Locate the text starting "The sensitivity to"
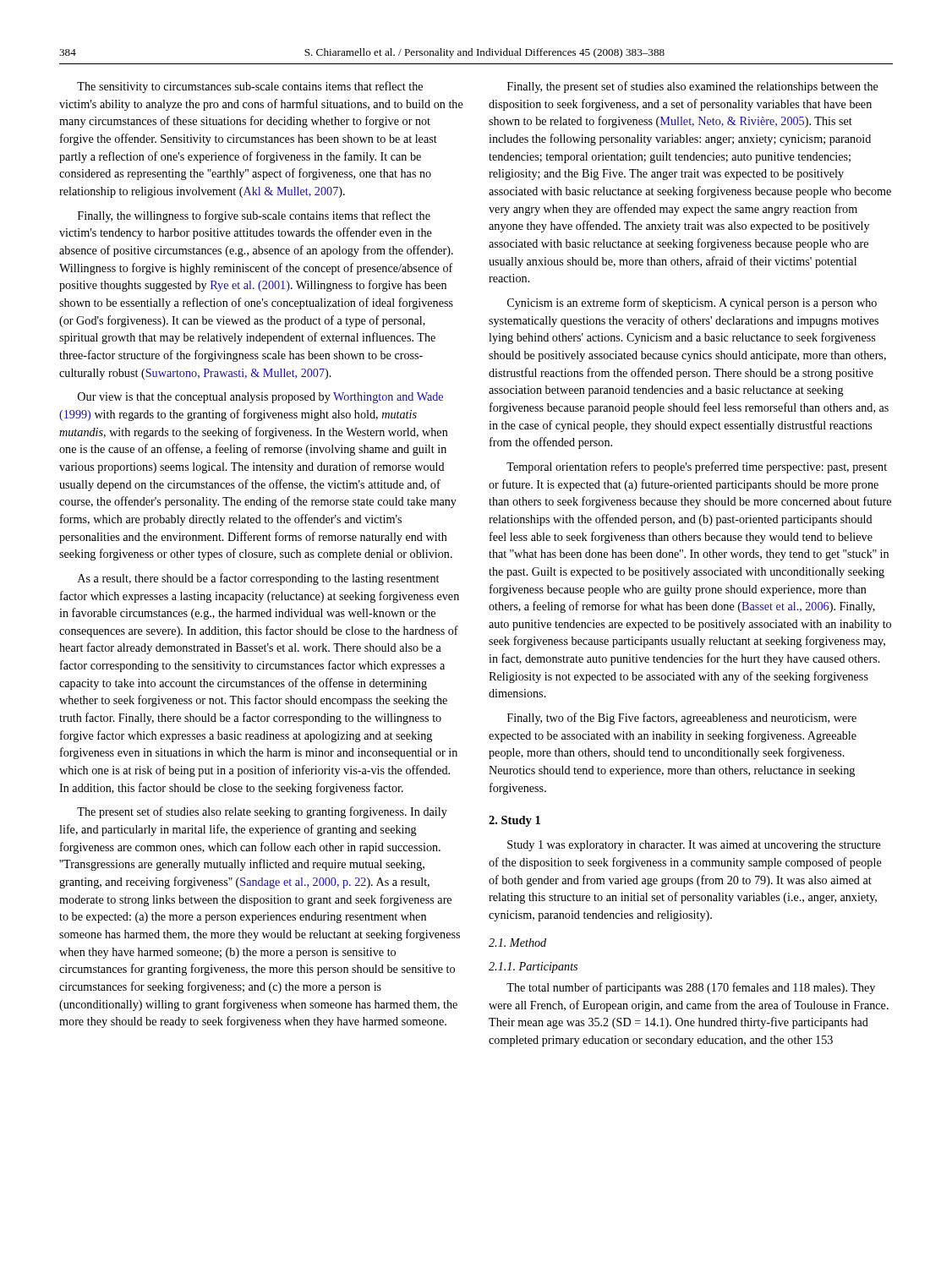 tap(261, 139)
